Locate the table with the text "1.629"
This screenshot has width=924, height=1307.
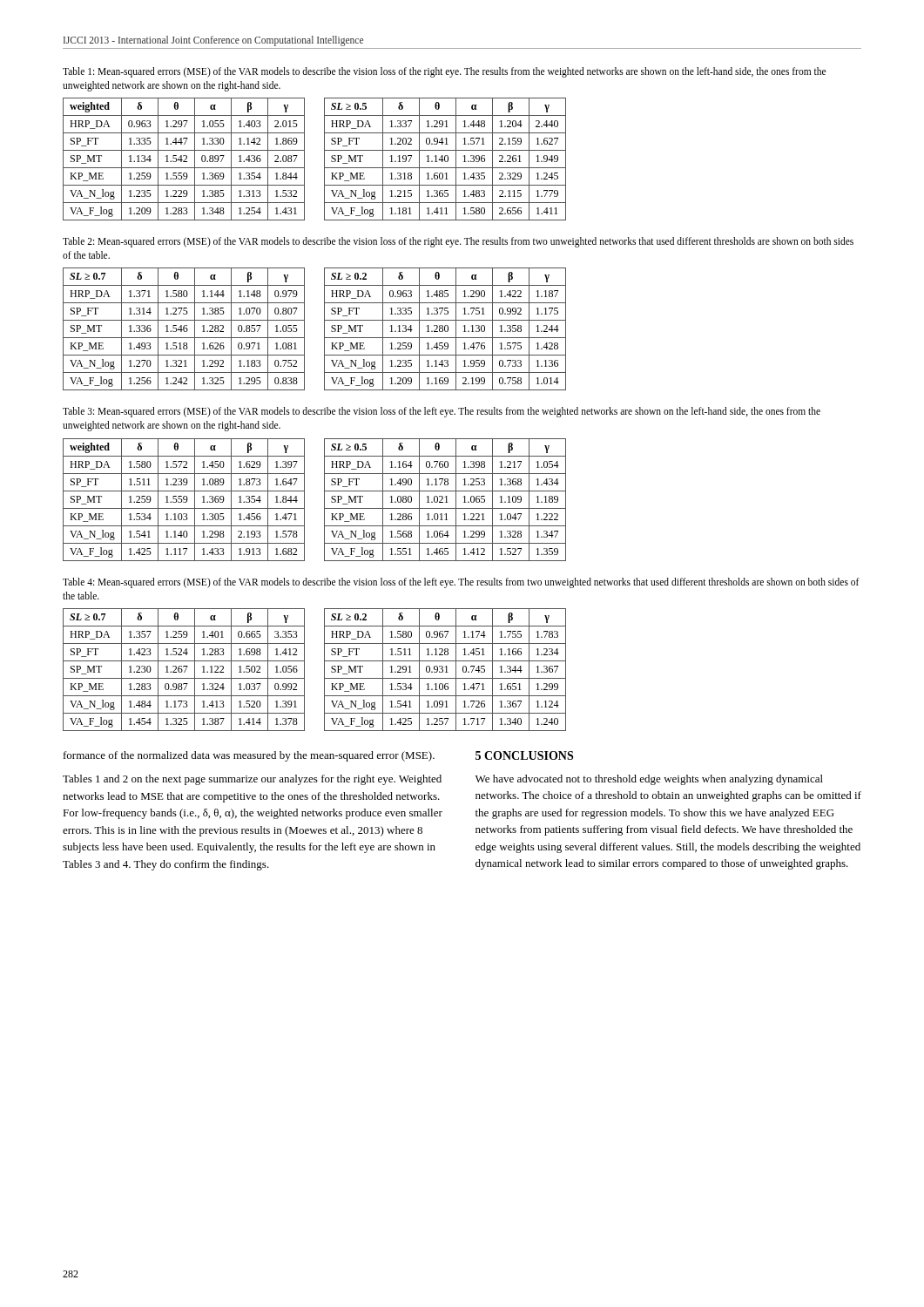point(184,500)
